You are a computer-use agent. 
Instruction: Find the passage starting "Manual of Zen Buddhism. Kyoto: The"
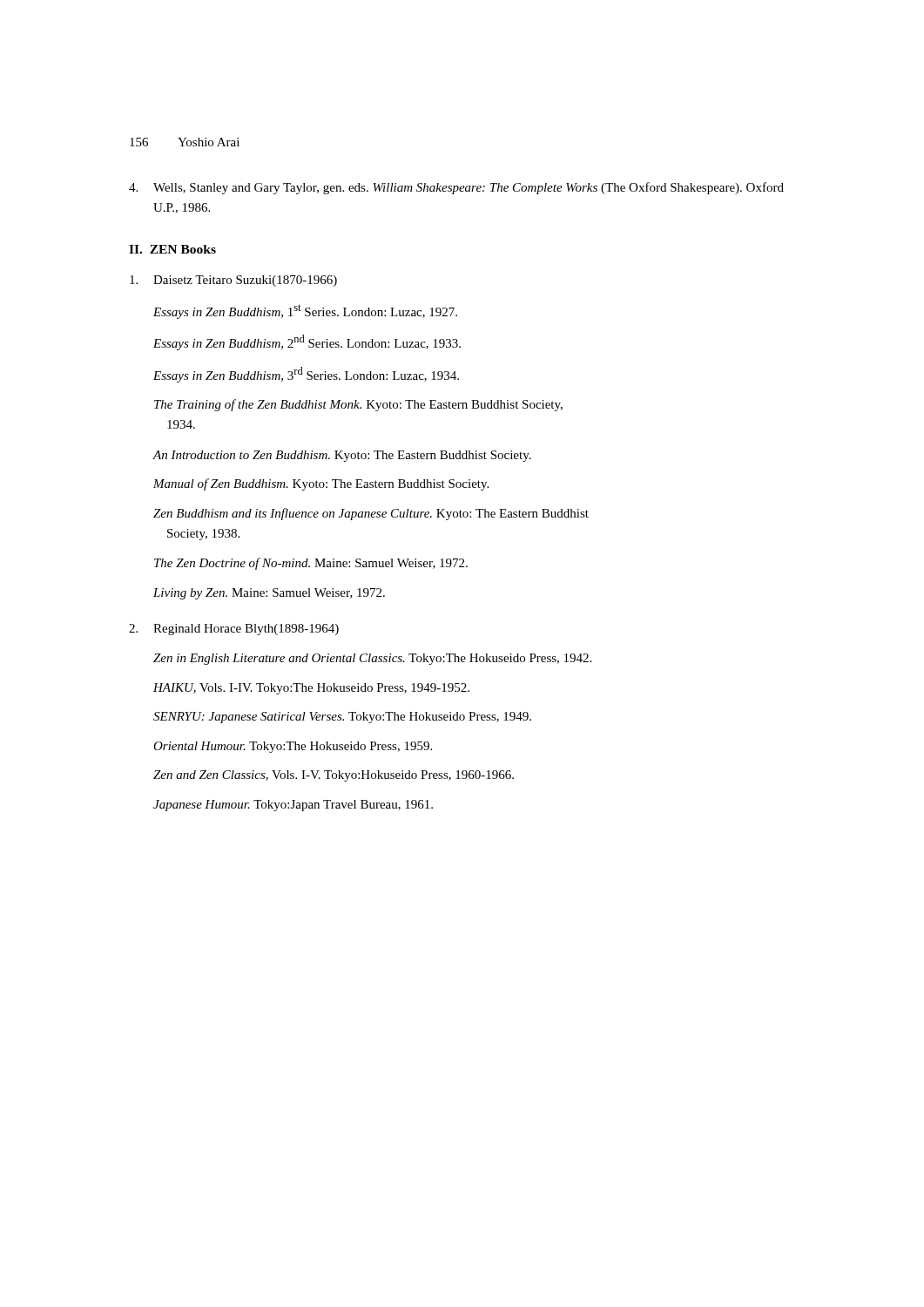(x=321, y=484)
